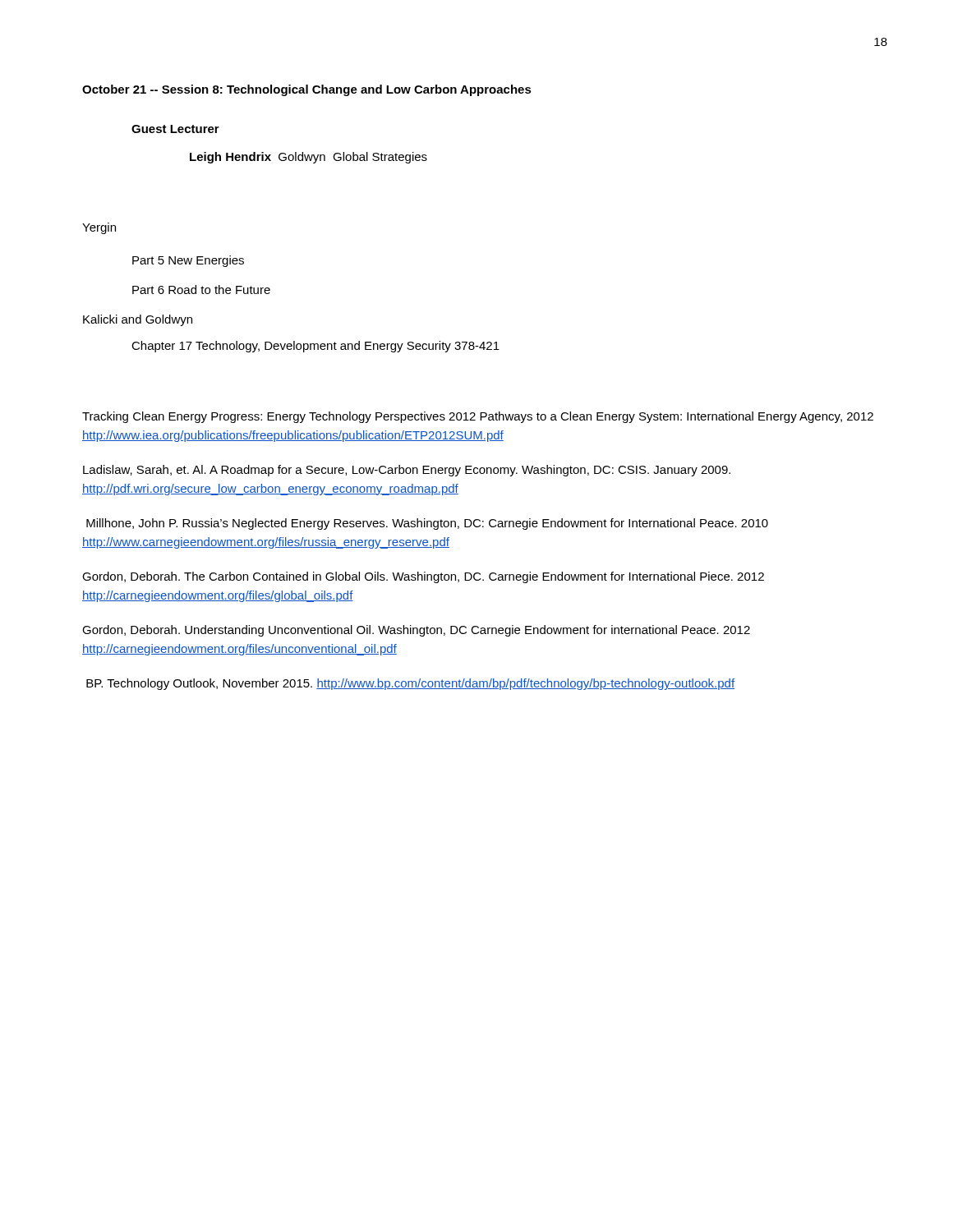Where is the passage that starts "Tracking Clean Energy Progress:"?
Image resolution: width=953 pixels, height=1232 pixels.
pyautogui.click(x=478, y=425)
